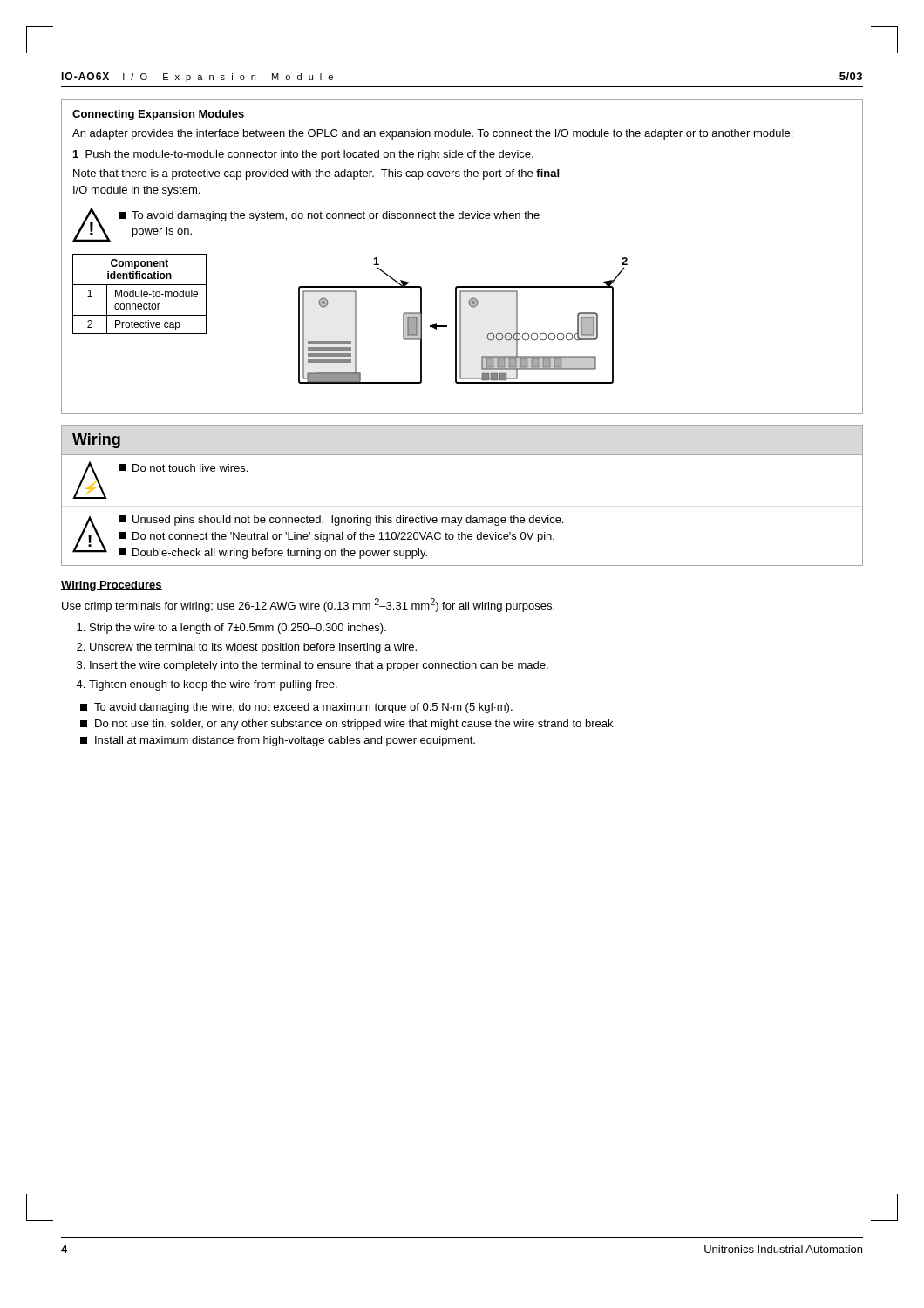The height and width of the screenshot is (1308, 924).
Task: Click where it says "Connecting Expansion Modules"
Action: pyautogui.click(x=158, y=114)
